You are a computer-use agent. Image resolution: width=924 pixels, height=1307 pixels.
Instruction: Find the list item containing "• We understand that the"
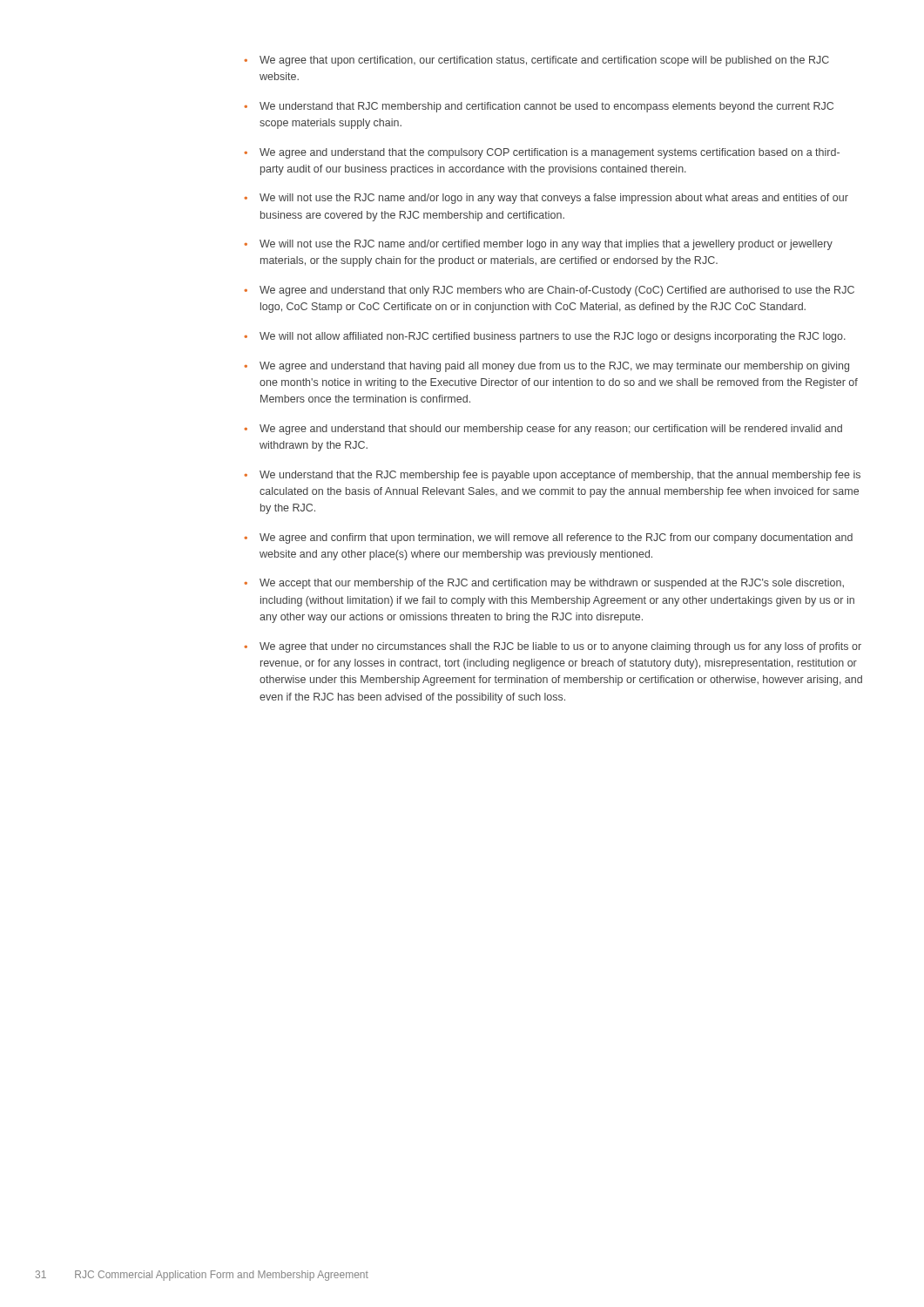(x=553, y=492)
